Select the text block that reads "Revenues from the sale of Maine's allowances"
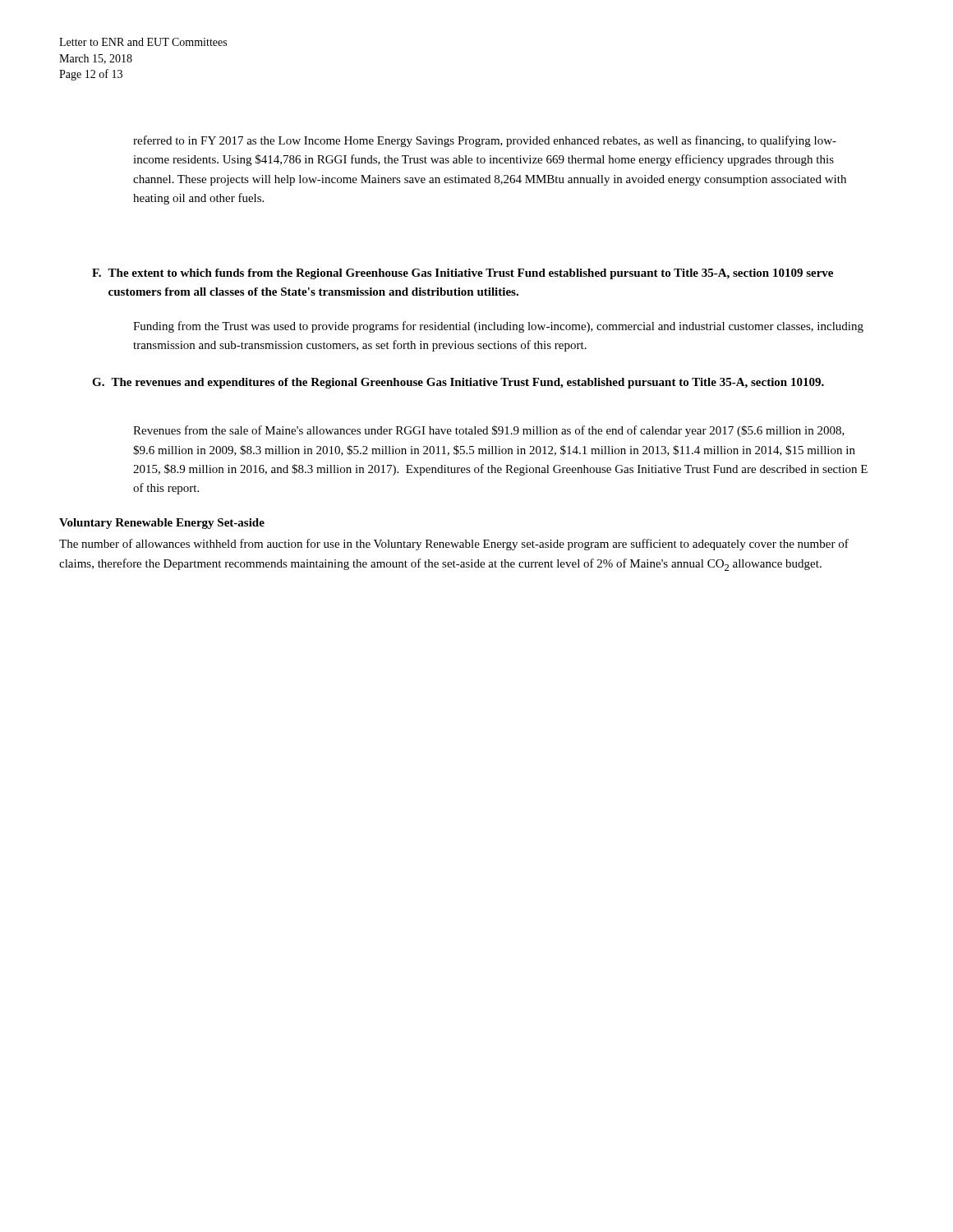Image resolution: width=953 pixels, height=1232 pixels. pyautogui.click(x=501, y=459)
